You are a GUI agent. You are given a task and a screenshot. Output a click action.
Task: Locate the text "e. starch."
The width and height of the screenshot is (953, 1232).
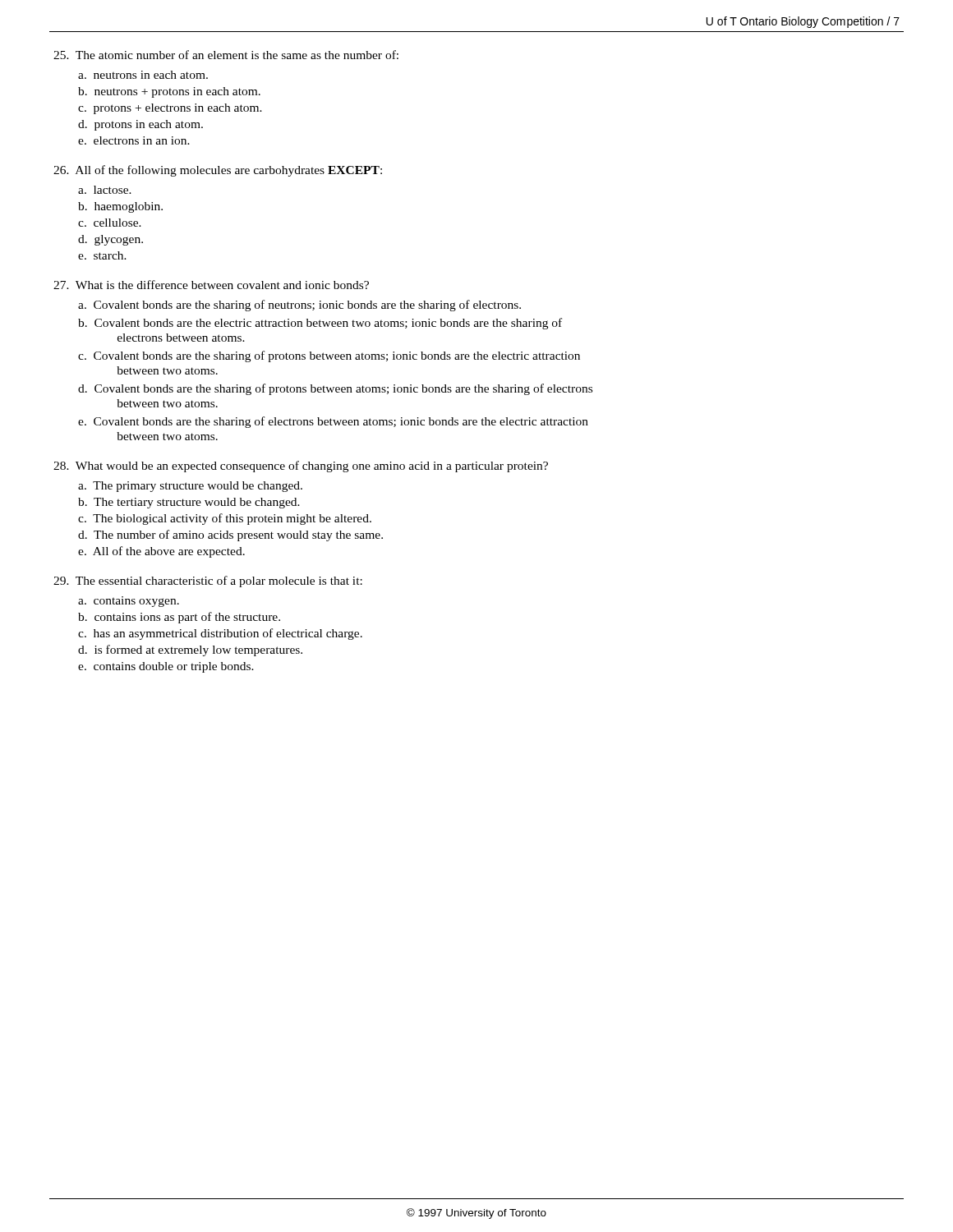click(102, 255)
